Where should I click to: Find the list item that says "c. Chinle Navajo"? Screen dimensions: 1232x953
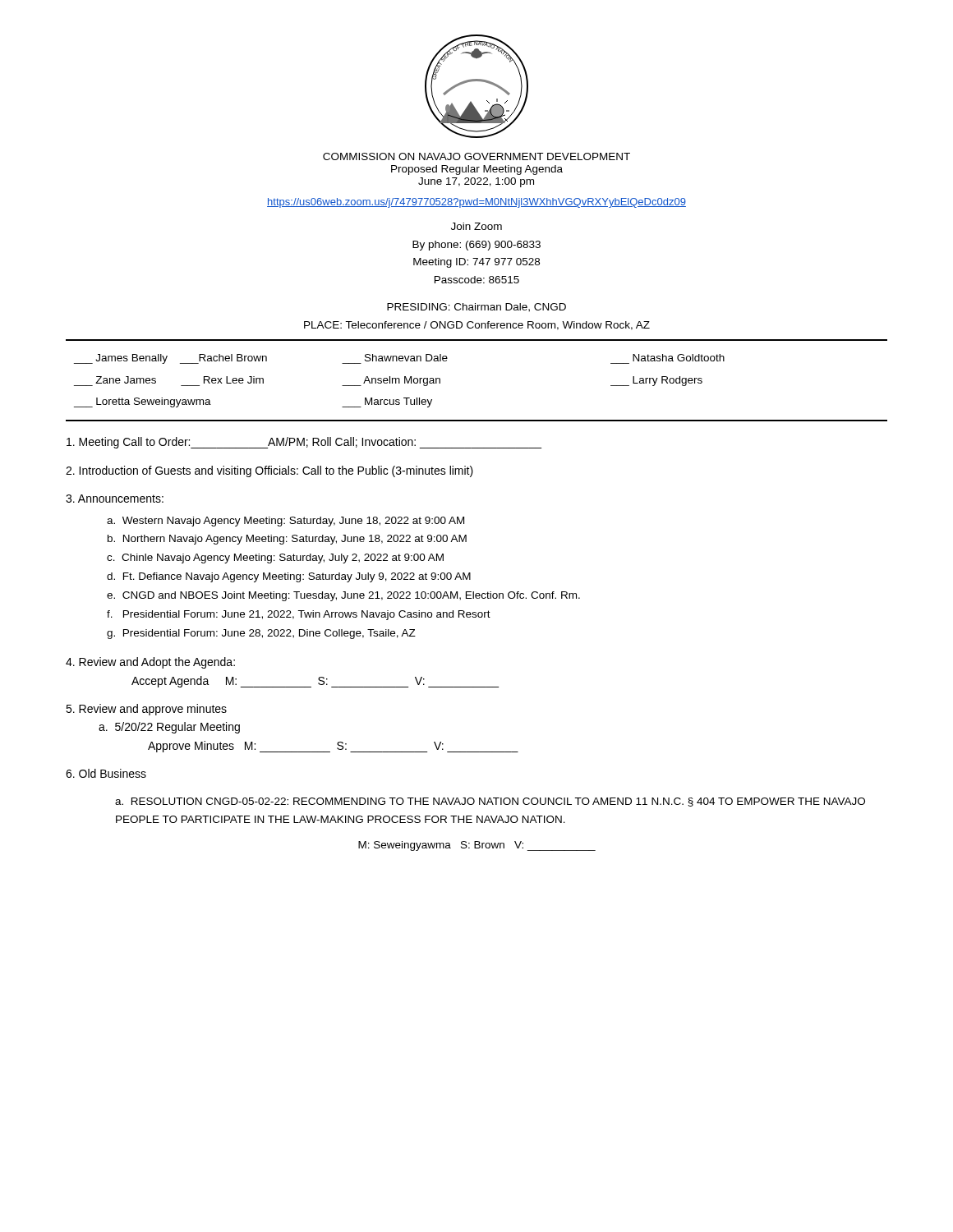pyautogui.click(x=276, y=558)
